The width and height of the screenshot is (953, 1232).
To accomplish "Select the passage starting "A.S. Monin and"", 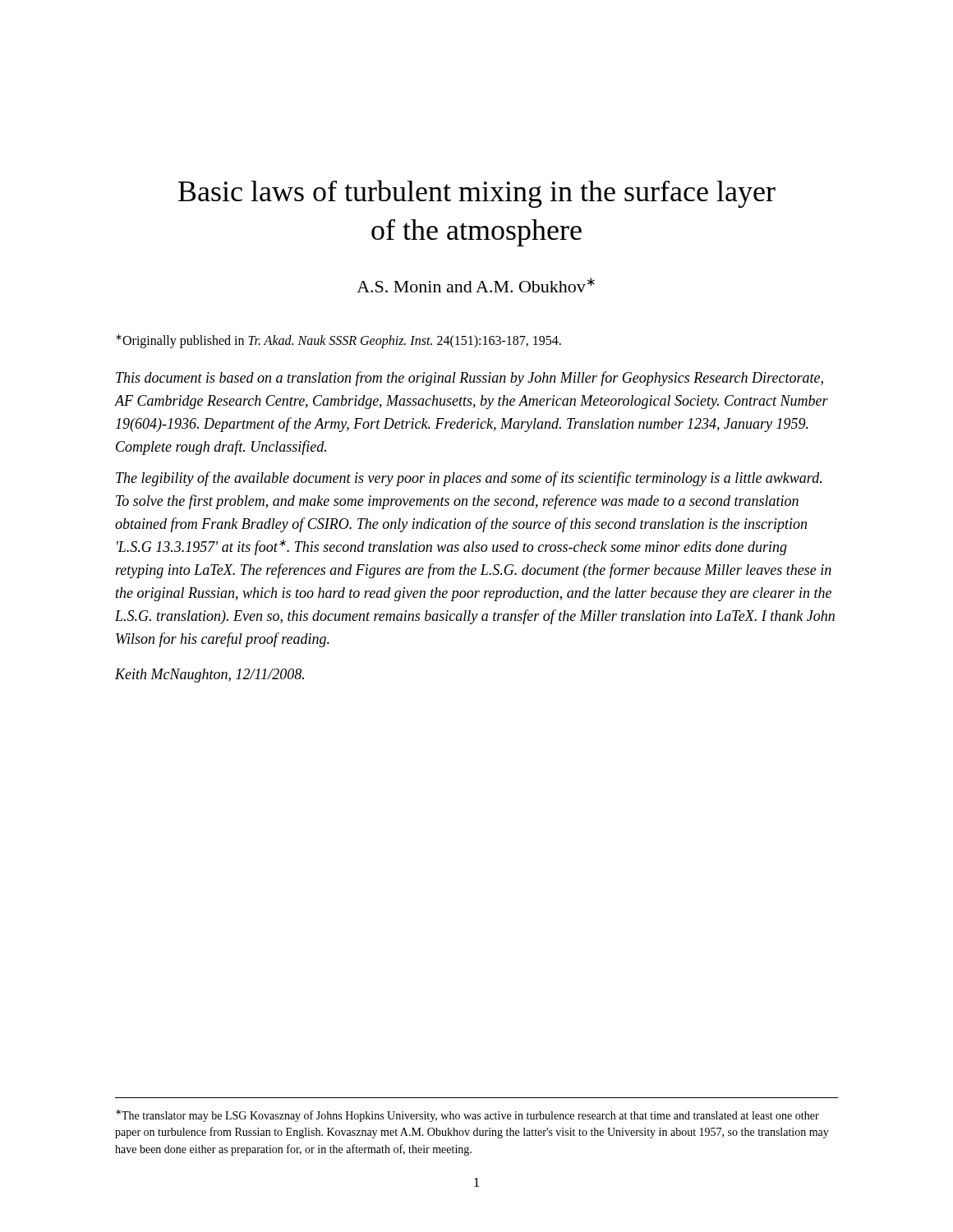I will pyautogui.click(x=476, y=285).
